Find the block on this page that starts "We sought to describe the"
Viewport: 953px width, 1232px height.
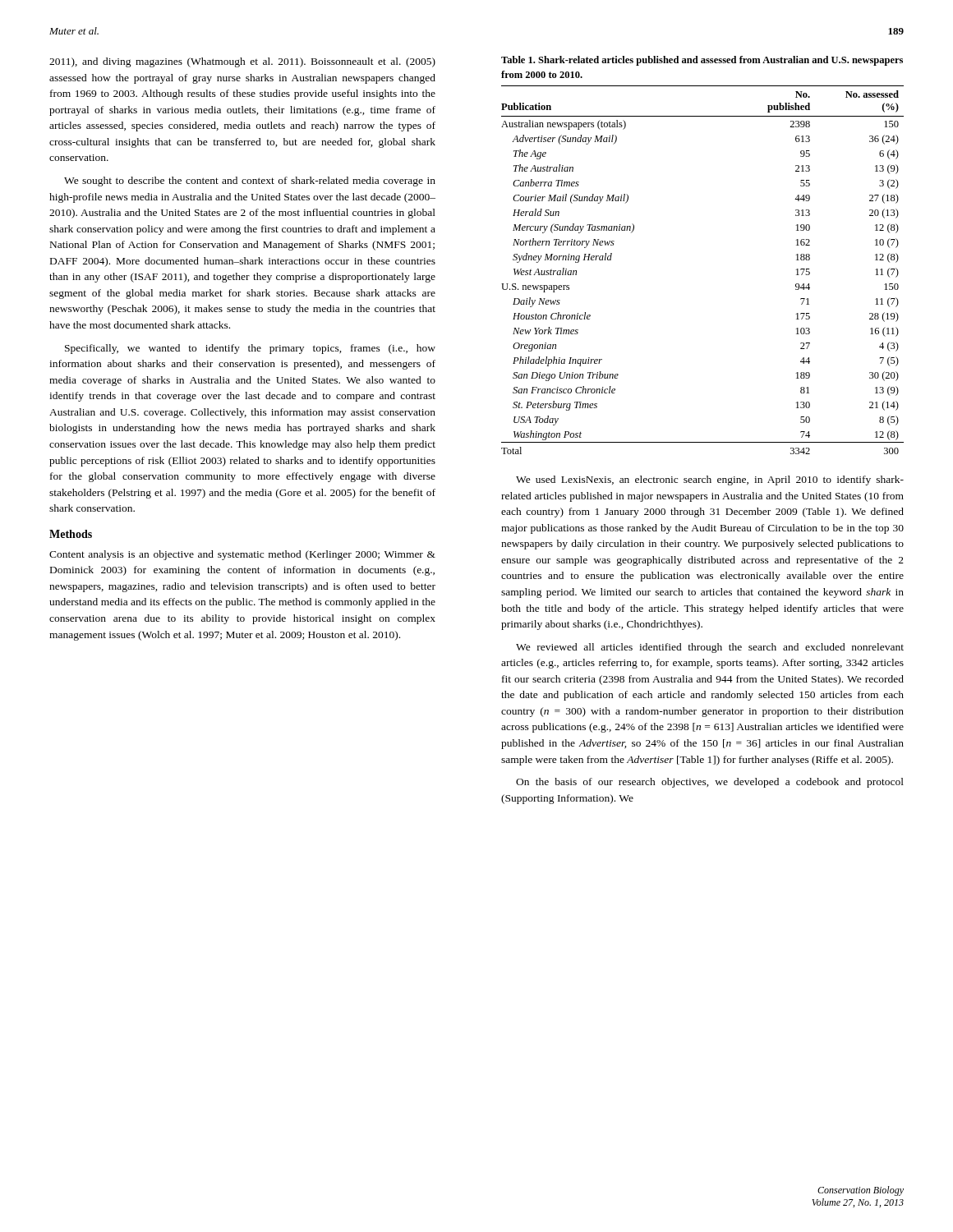[x=242, y=253]
